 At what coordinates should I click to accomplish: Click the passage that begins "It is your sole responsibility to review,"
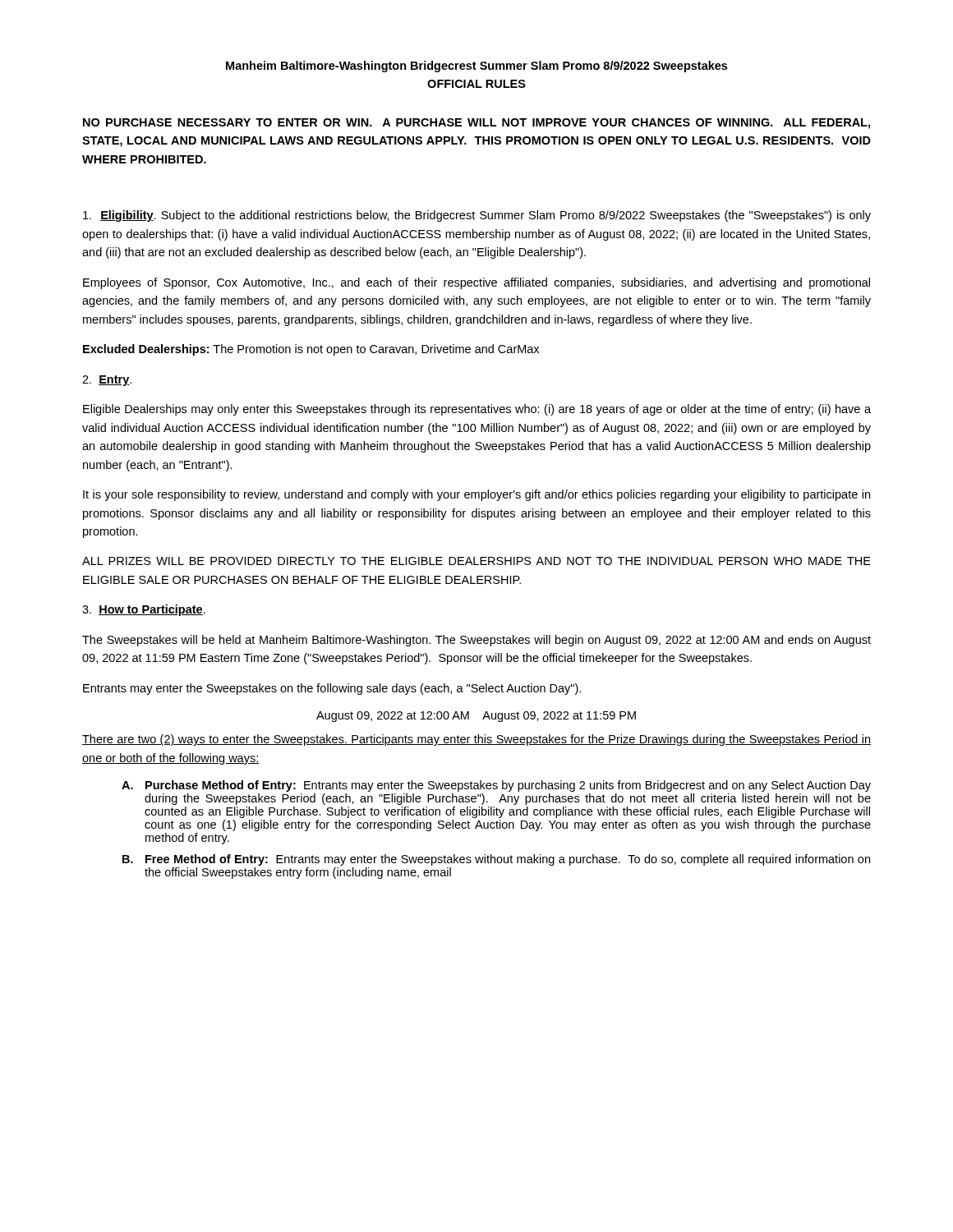tap(476, 513)
